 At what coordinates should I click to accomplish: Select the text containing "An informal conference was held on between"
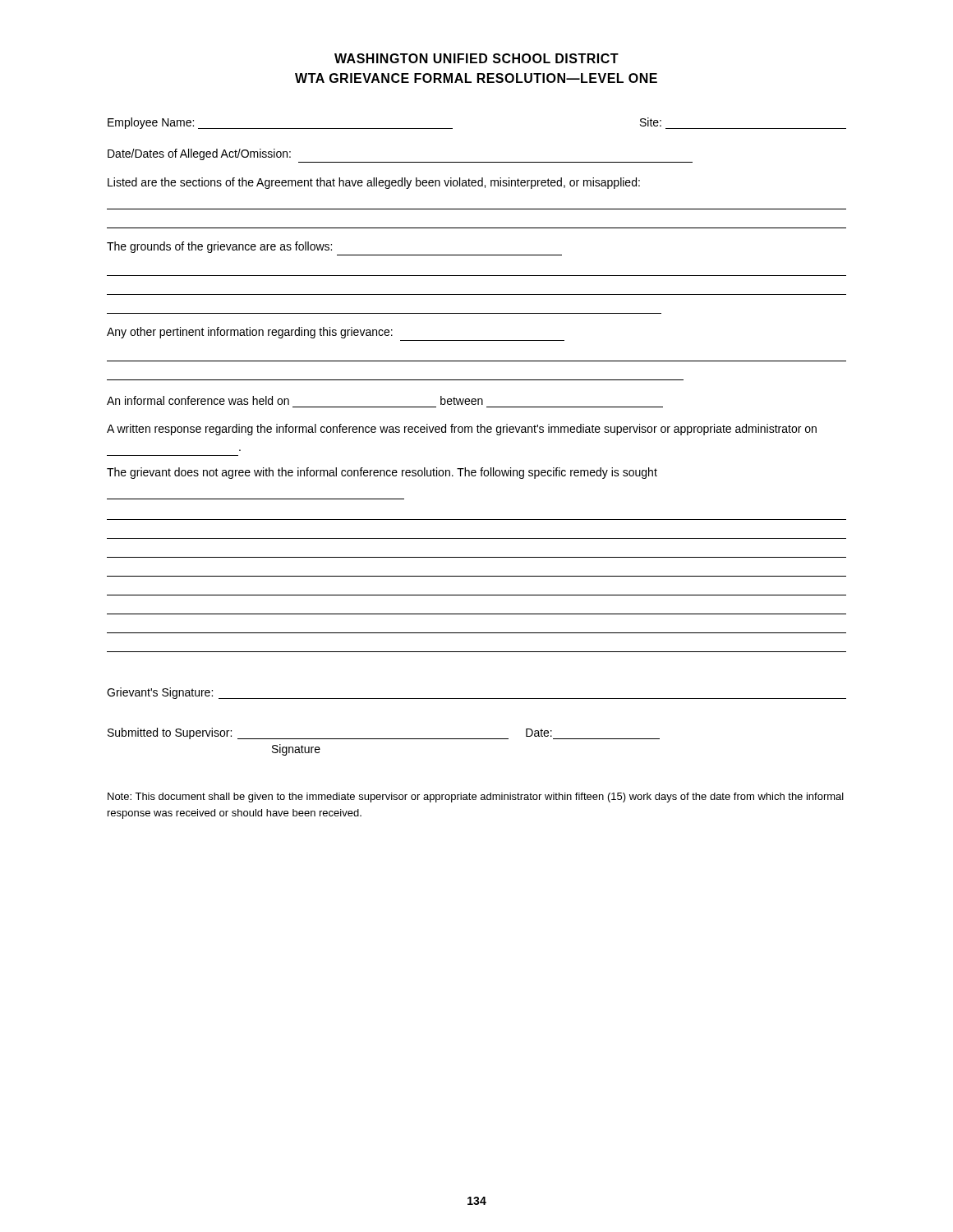tap(385, 400)
